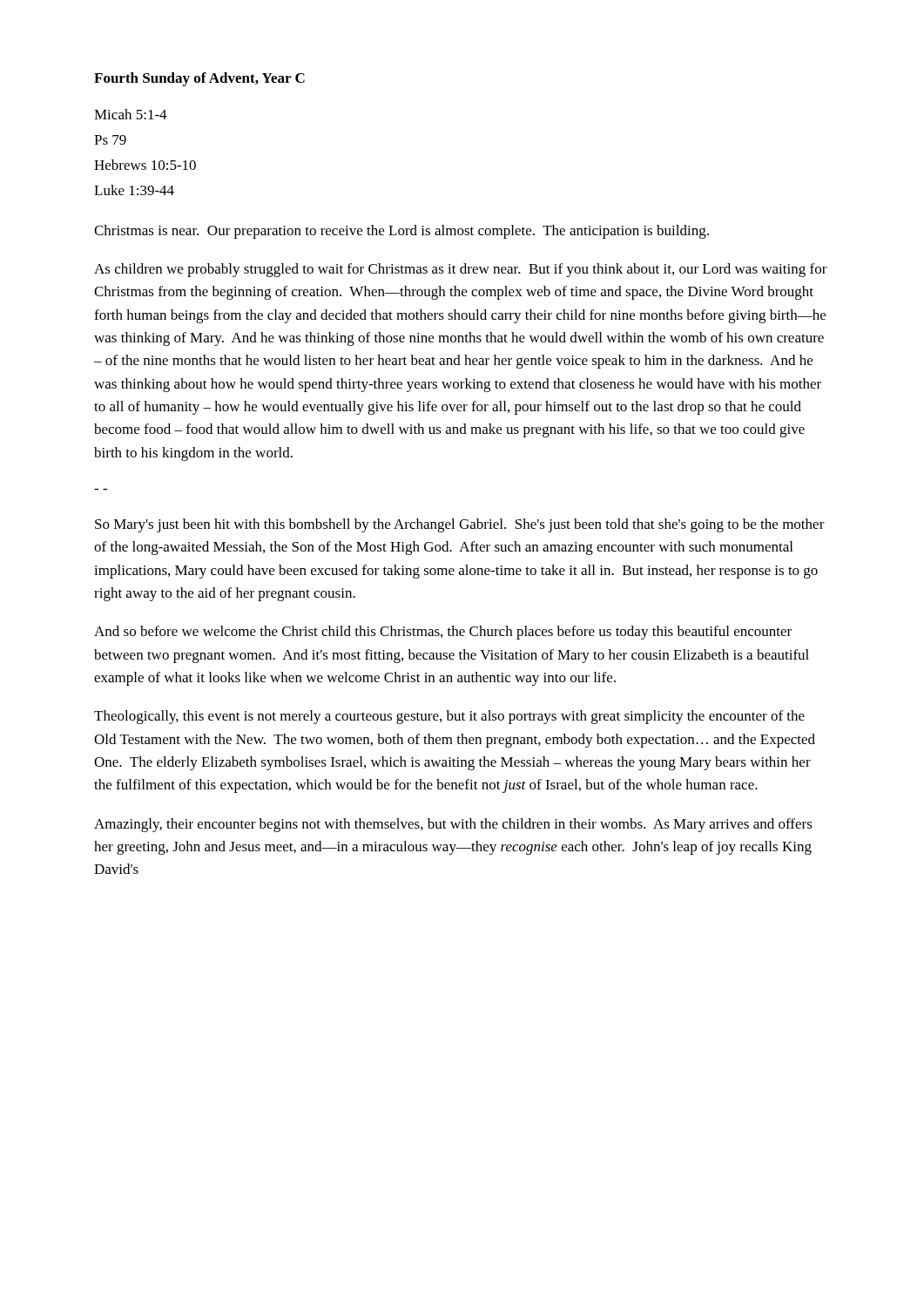The height and width of the screenshot is (1307, 924).
Task: Find "Fourth Sunday of Advent, Year C" on this page
Action: click(x=200, y=78)
